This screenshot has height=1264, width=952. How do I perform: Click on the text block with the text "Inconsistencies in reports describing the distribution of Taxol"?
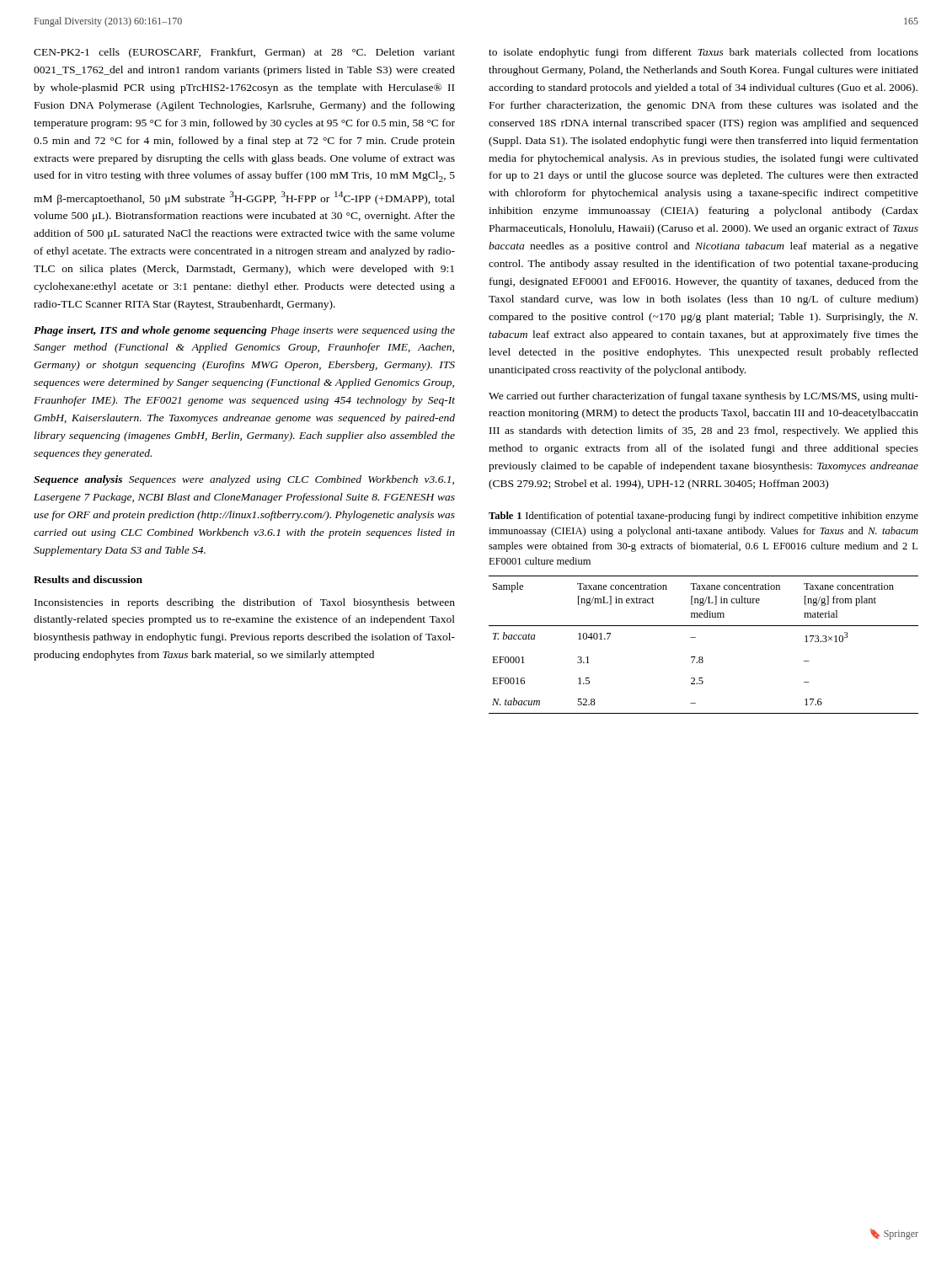tap(244, 629)
